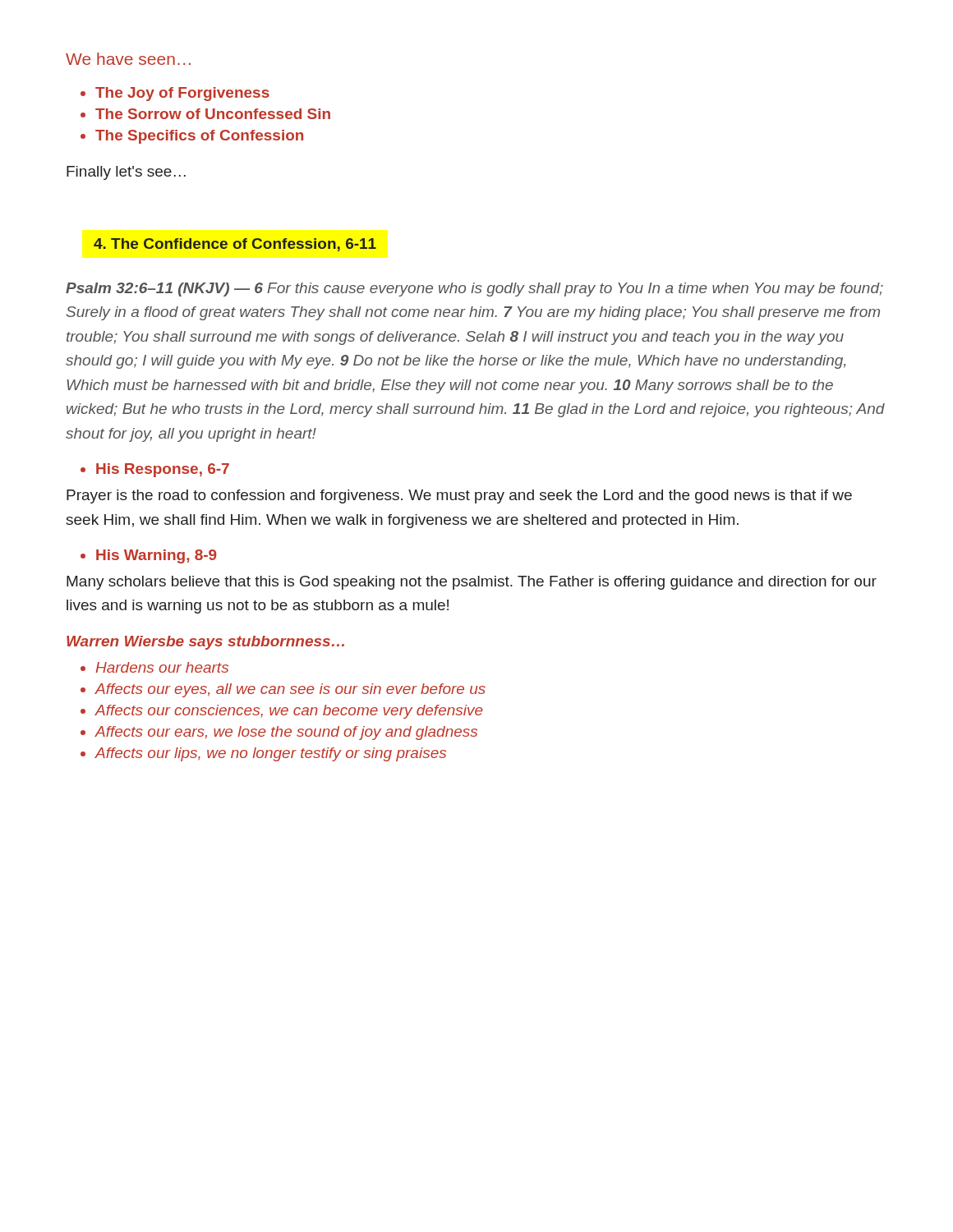Image resolution: width=953 pixels, height=1232 pixels.
Task: Click on the list item with the text "His Response, 6-7"
Action: coord(163,469)
